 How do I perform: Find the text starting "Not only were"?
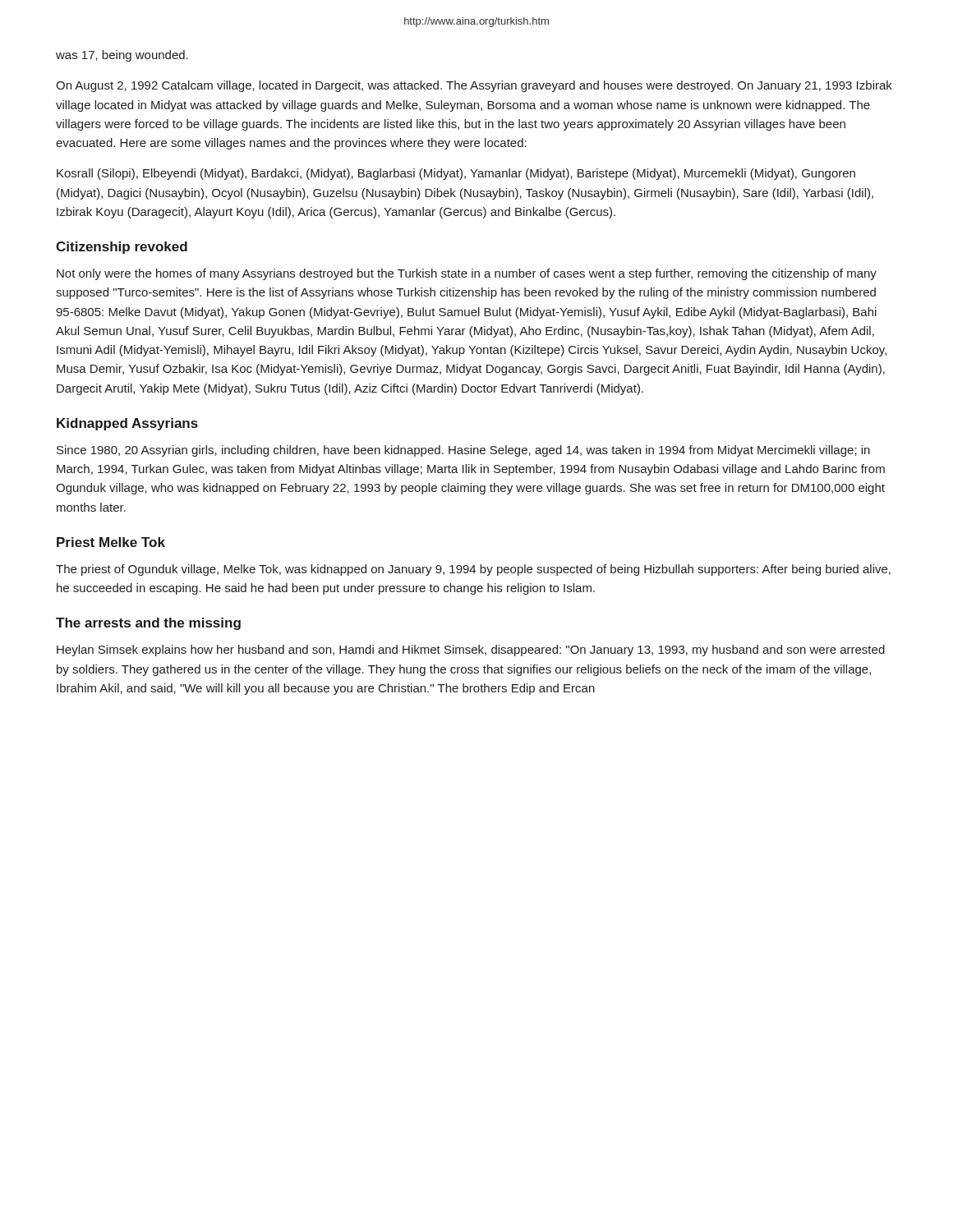(472, 330)
